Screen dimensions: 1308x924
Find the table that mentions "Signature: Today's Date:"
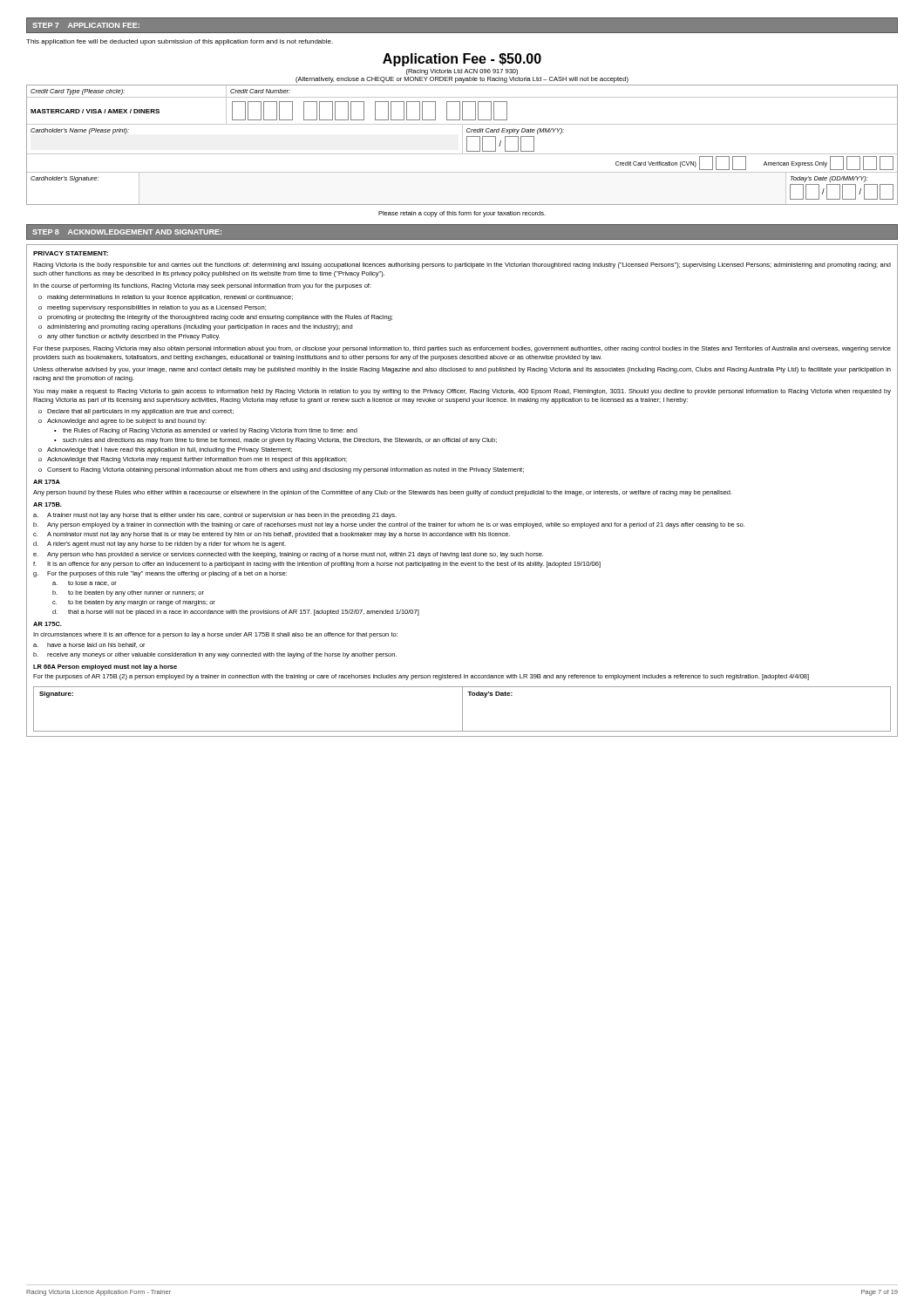tap(462, 709)
